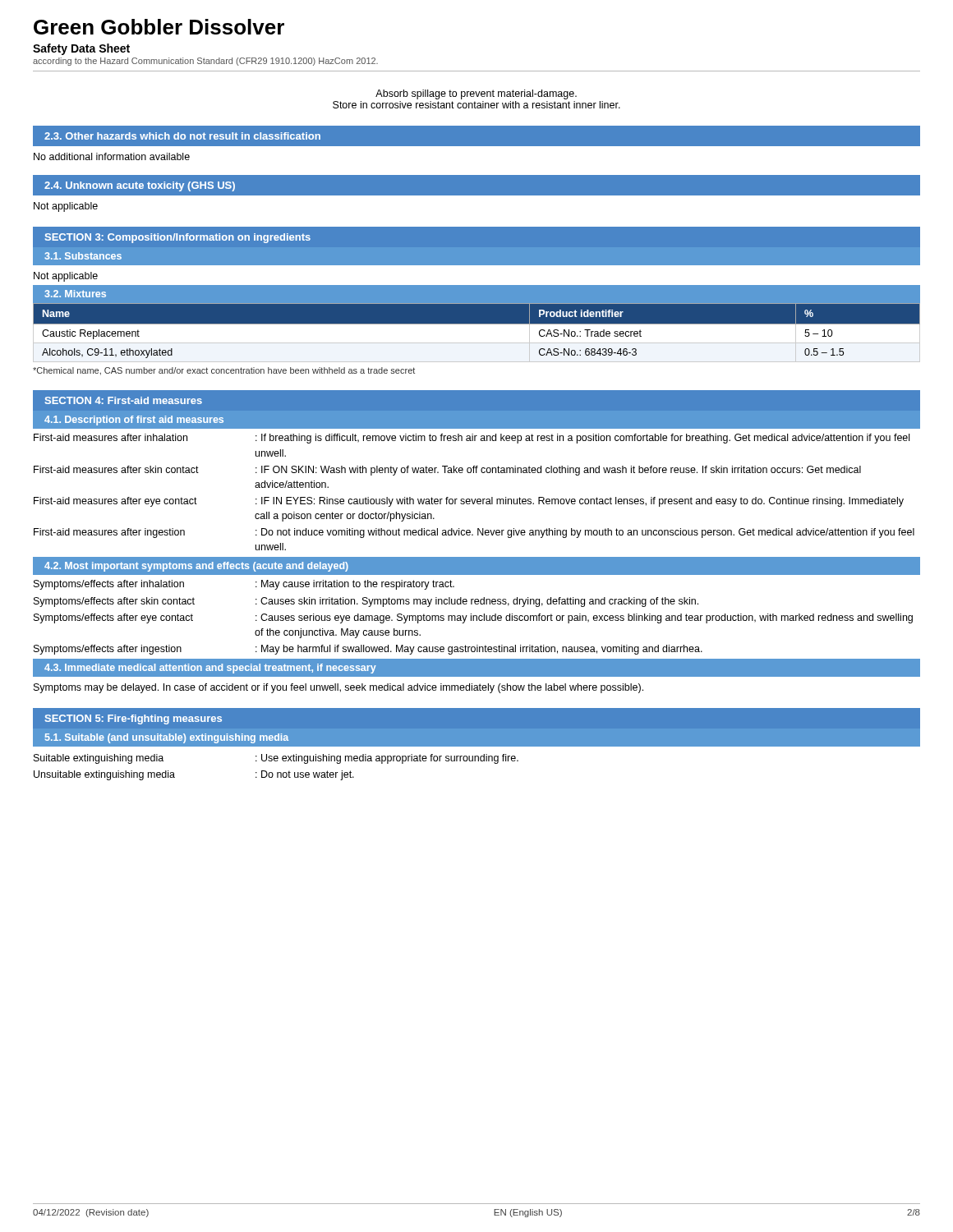Select the section header that says "SECTION 4: First-aid measures"
The width and height of the screenshot is (953, 1232).
(x=123, y=401)
